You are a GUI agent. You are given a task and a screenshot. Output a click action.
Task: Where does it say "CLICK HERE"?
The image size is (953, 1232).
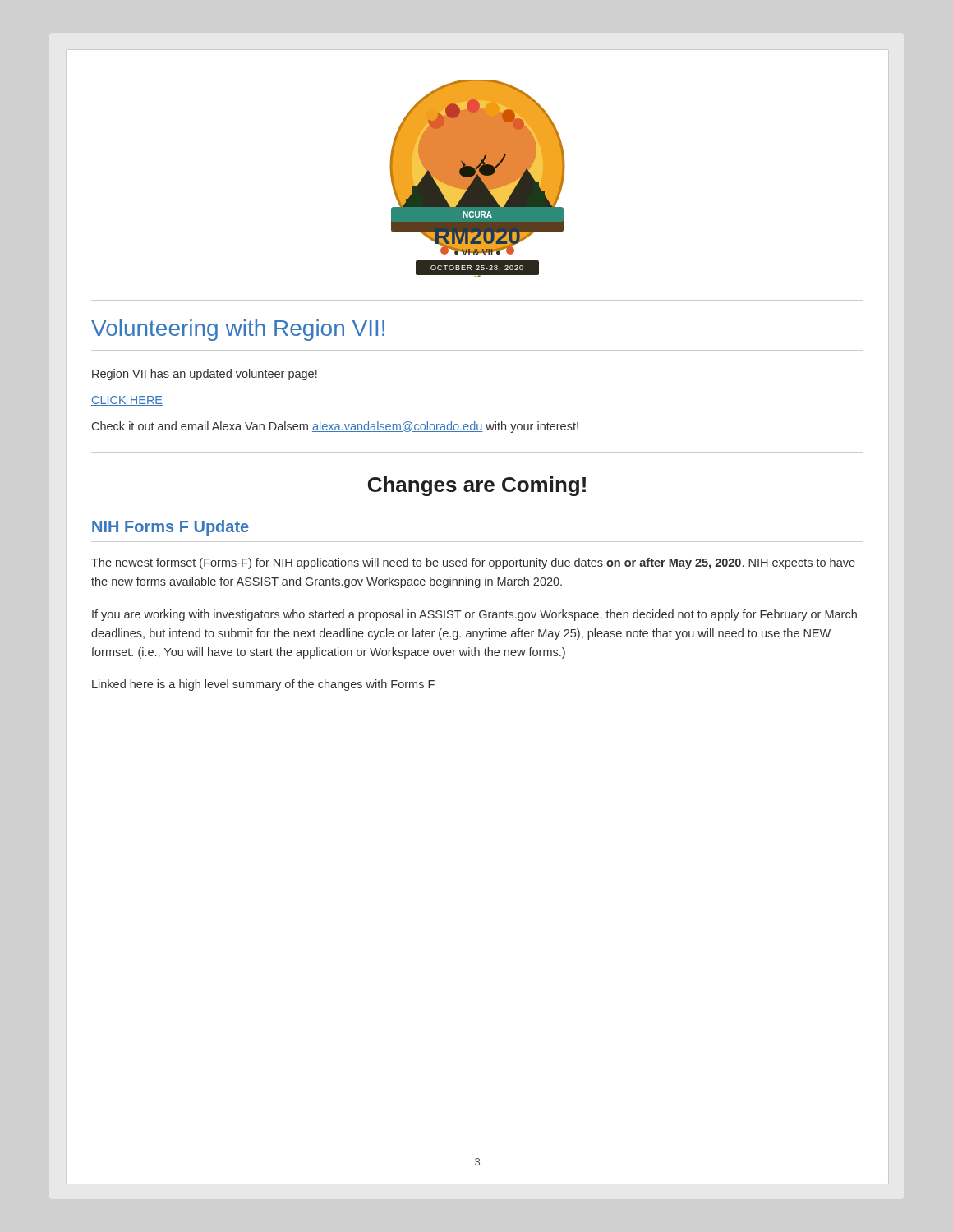click(127, 400)
